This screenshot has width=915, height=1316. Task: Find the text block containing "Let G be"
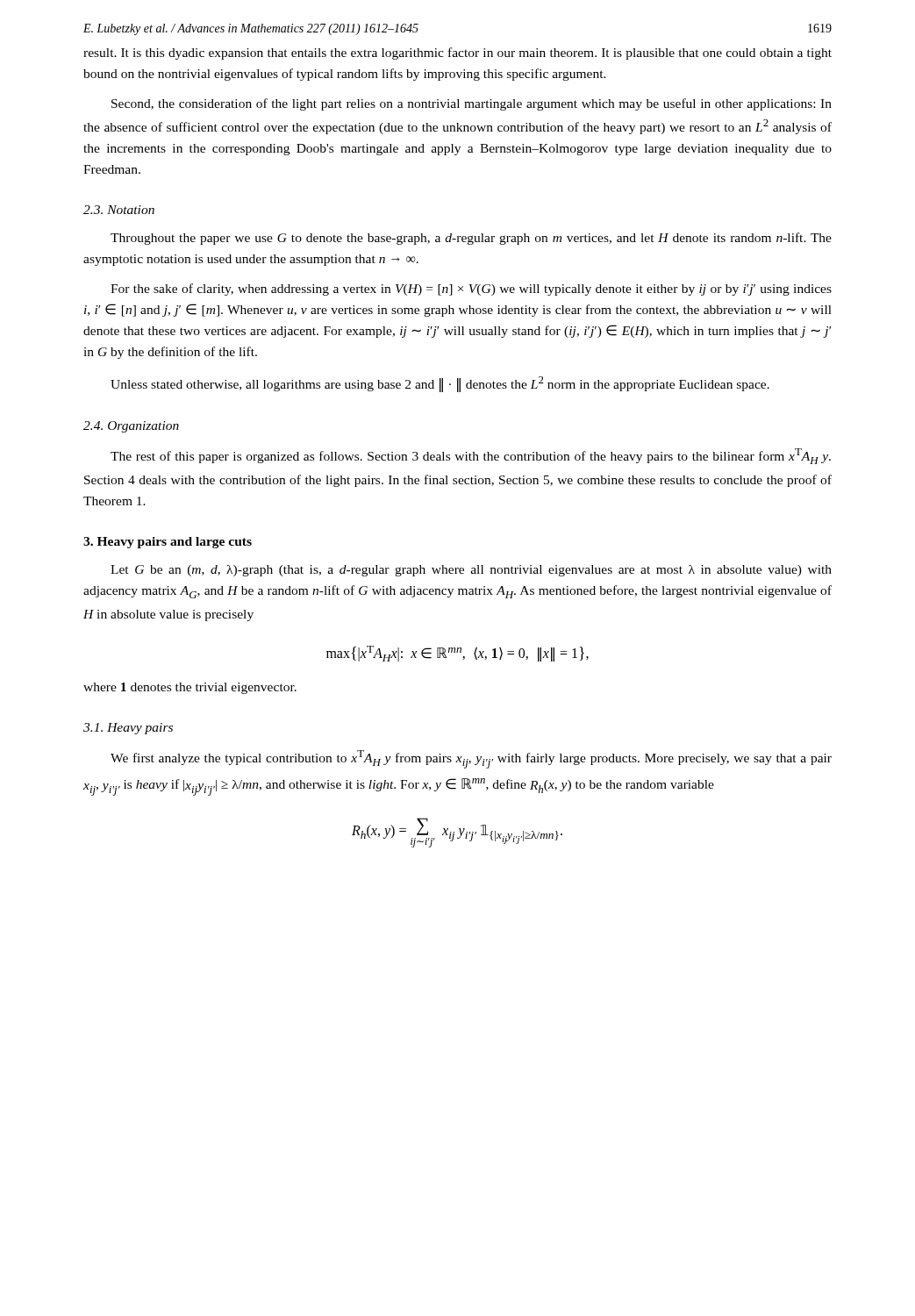pyautogui.click(x=458, y=592)
